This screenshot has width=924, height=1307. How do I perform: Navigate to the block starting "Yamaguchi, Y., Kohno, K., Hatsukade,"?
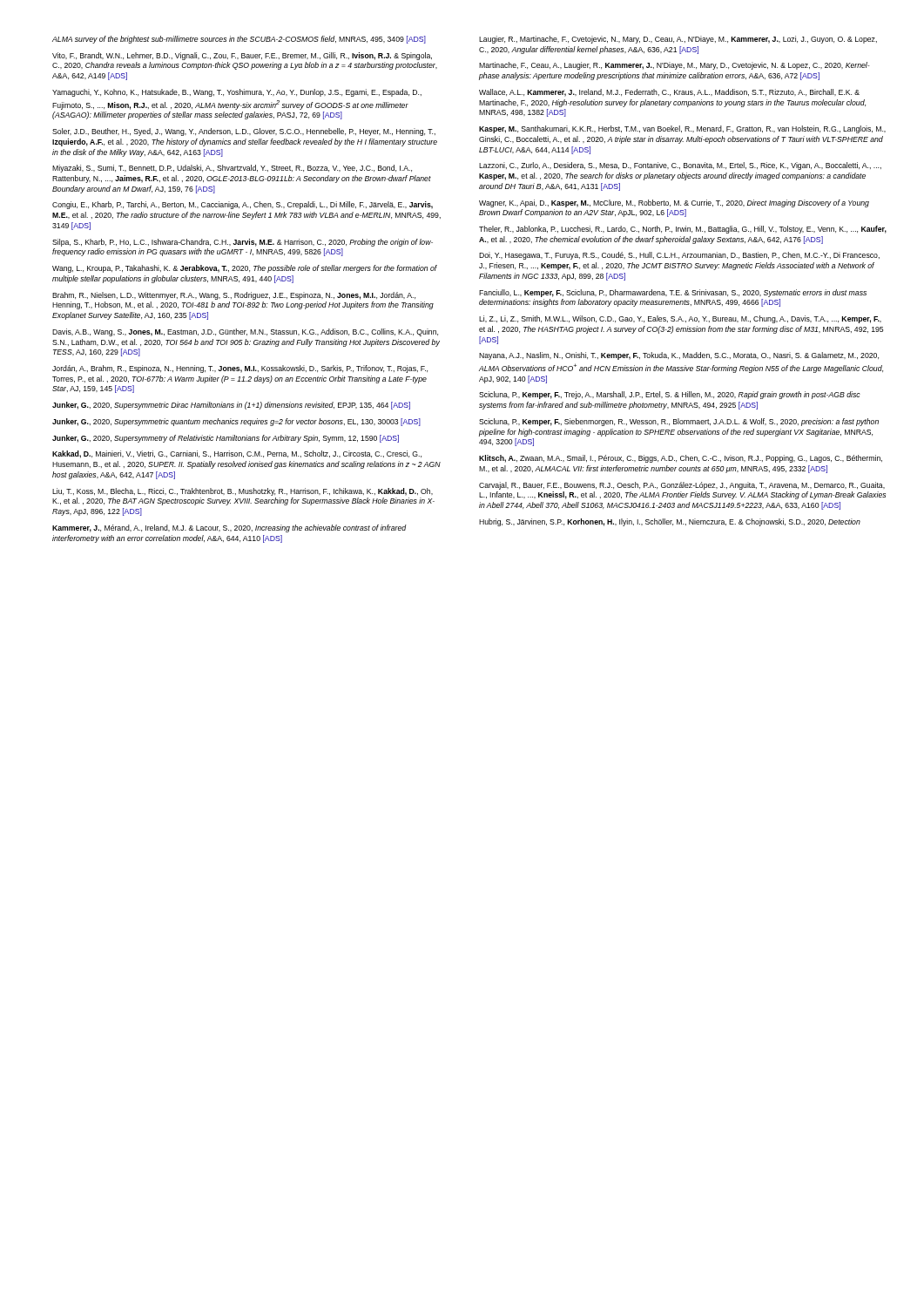point(248,105)
